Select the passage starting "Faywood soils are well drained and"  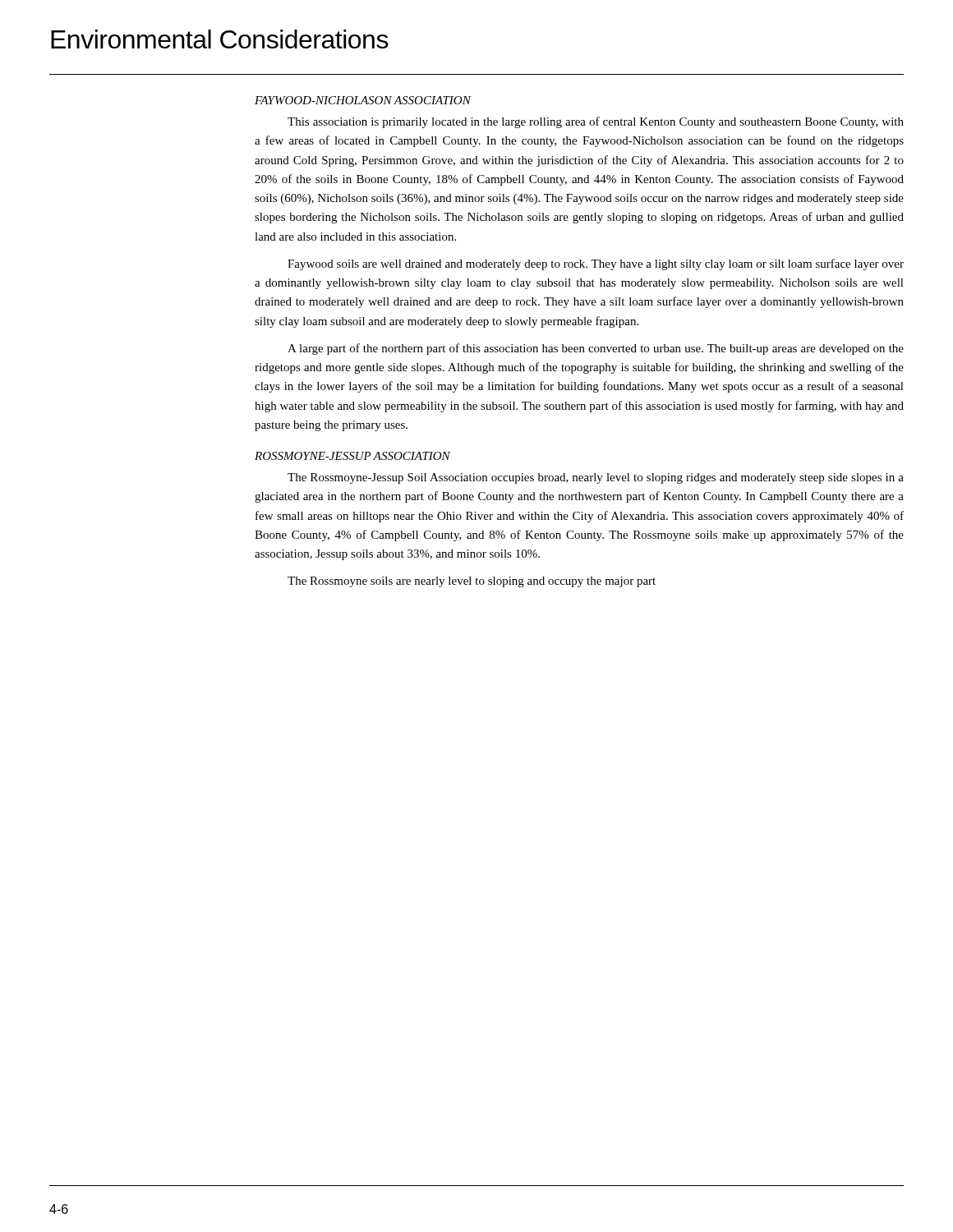click(579, 293)
